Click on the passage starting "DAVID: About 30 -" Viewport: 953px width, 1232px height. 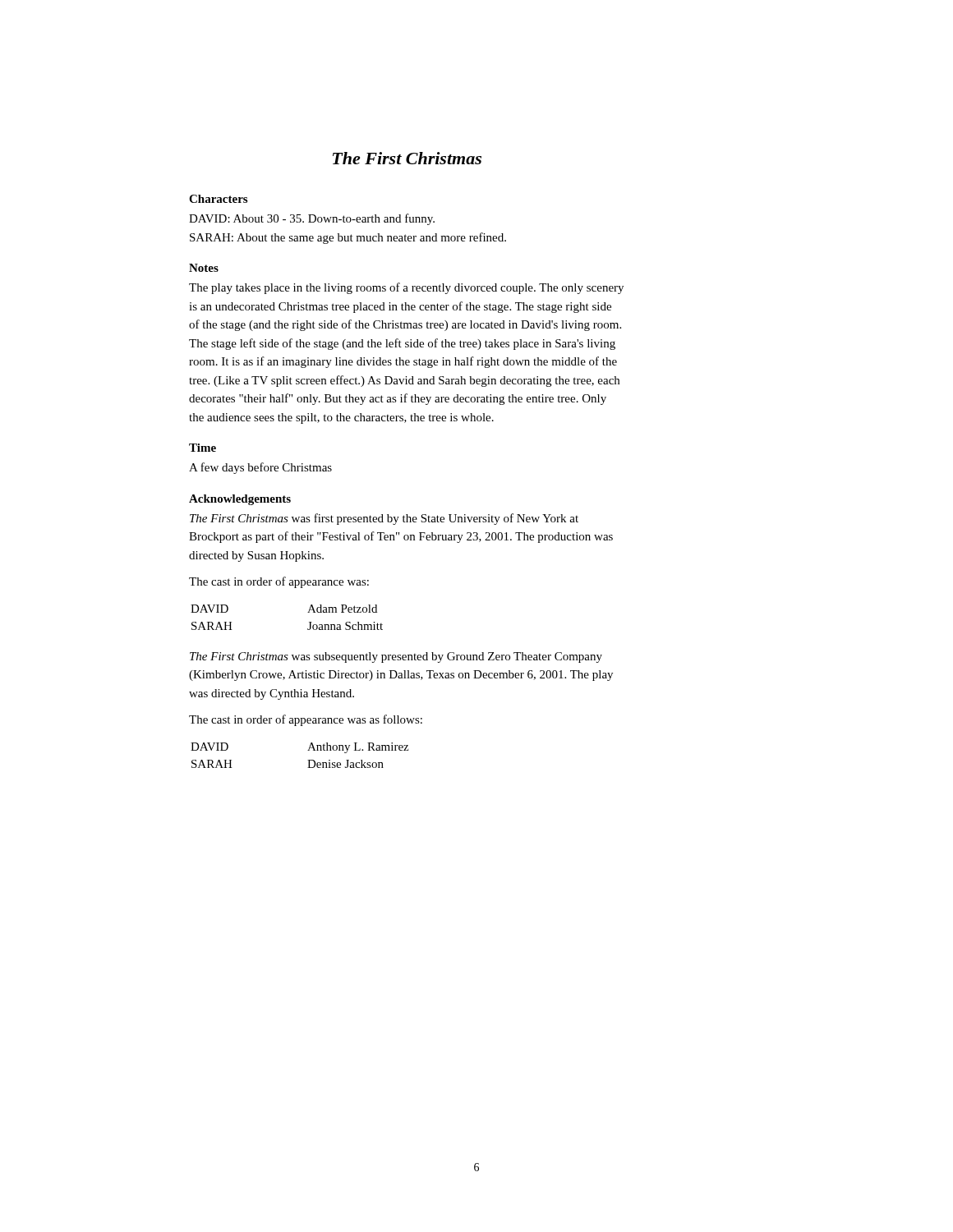(348, 228)
